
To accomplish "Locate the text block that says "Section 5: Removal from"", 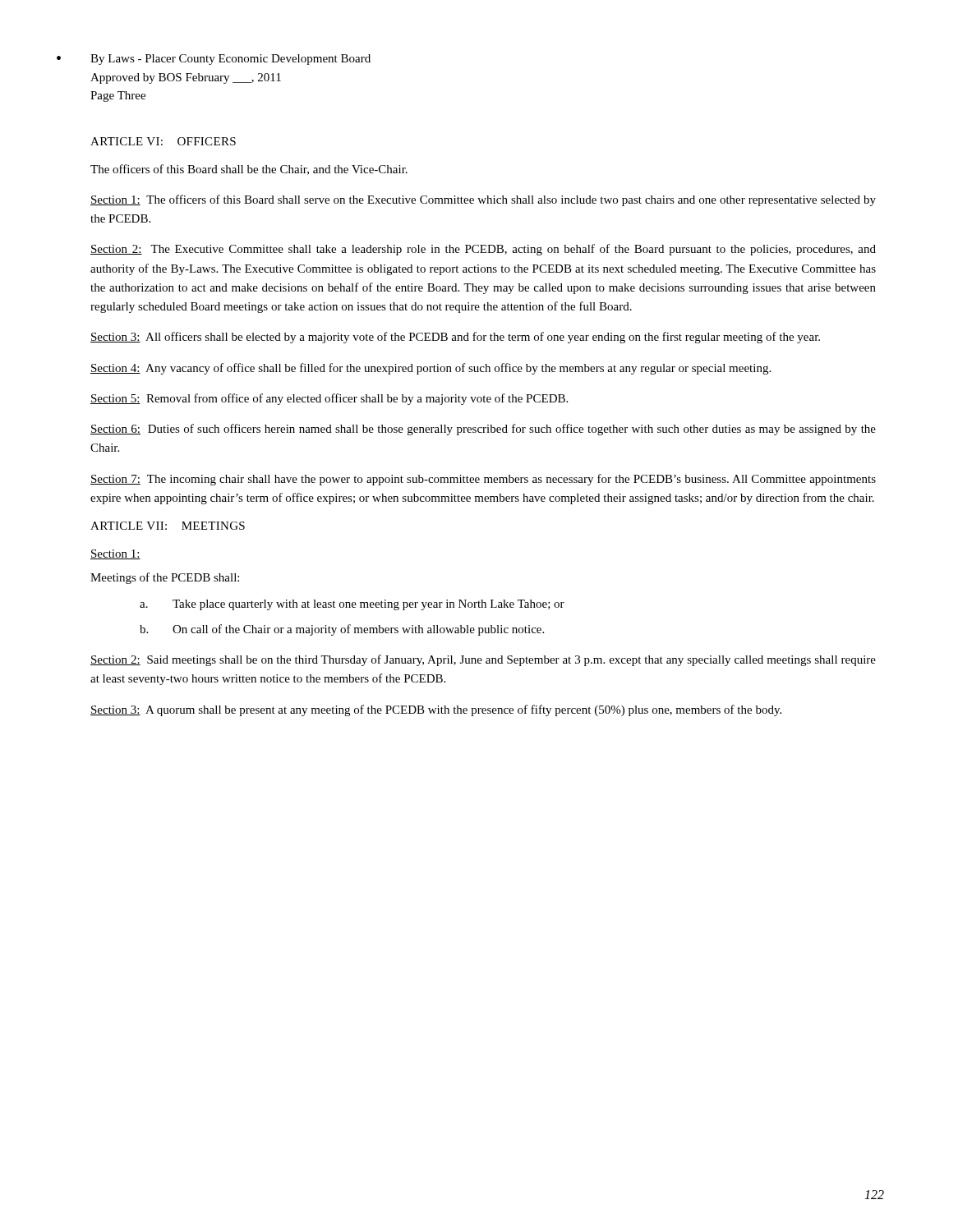I will pos(330,398).
